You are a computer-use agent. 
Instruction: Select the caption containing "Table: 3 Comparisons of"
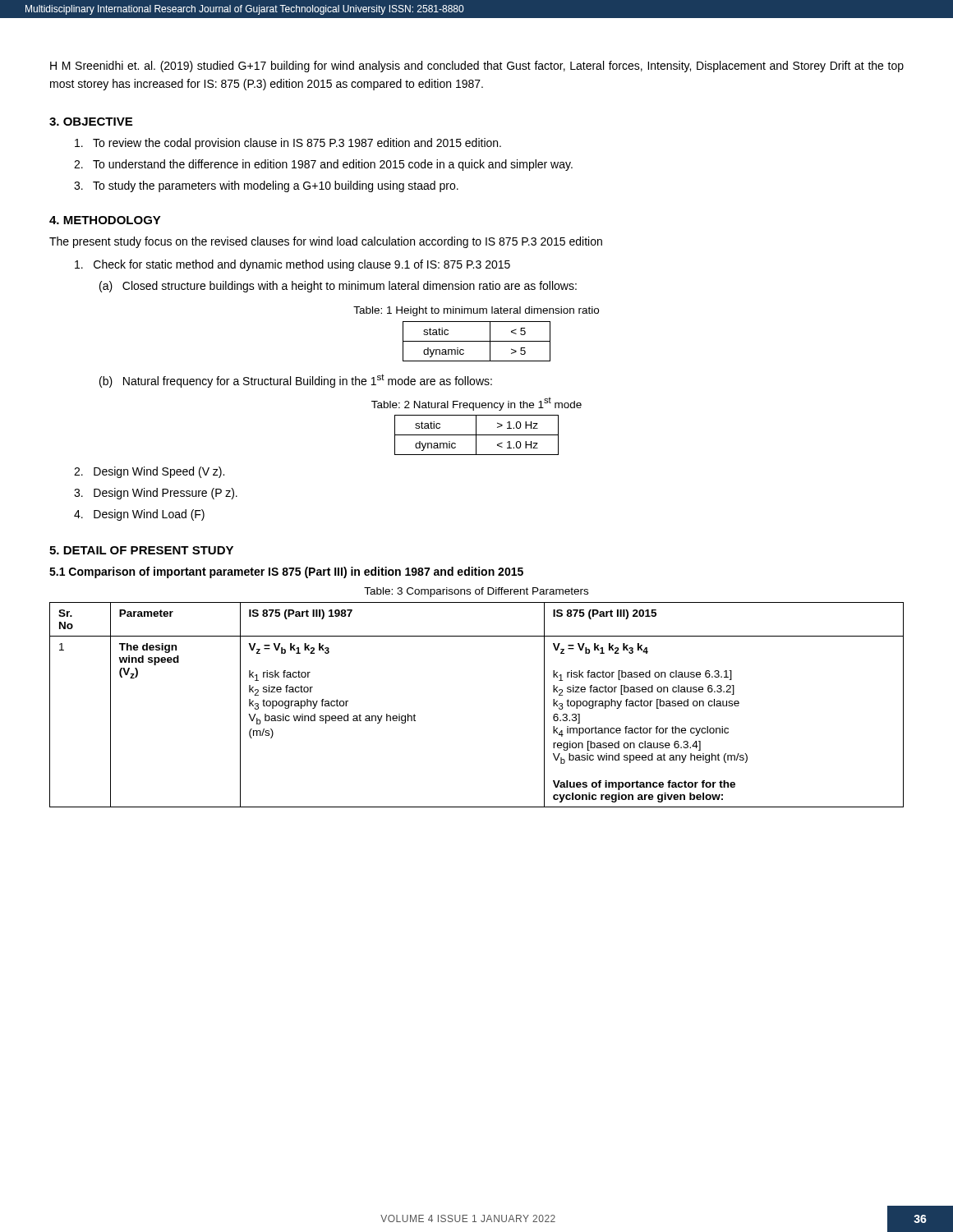pos(476,591)
